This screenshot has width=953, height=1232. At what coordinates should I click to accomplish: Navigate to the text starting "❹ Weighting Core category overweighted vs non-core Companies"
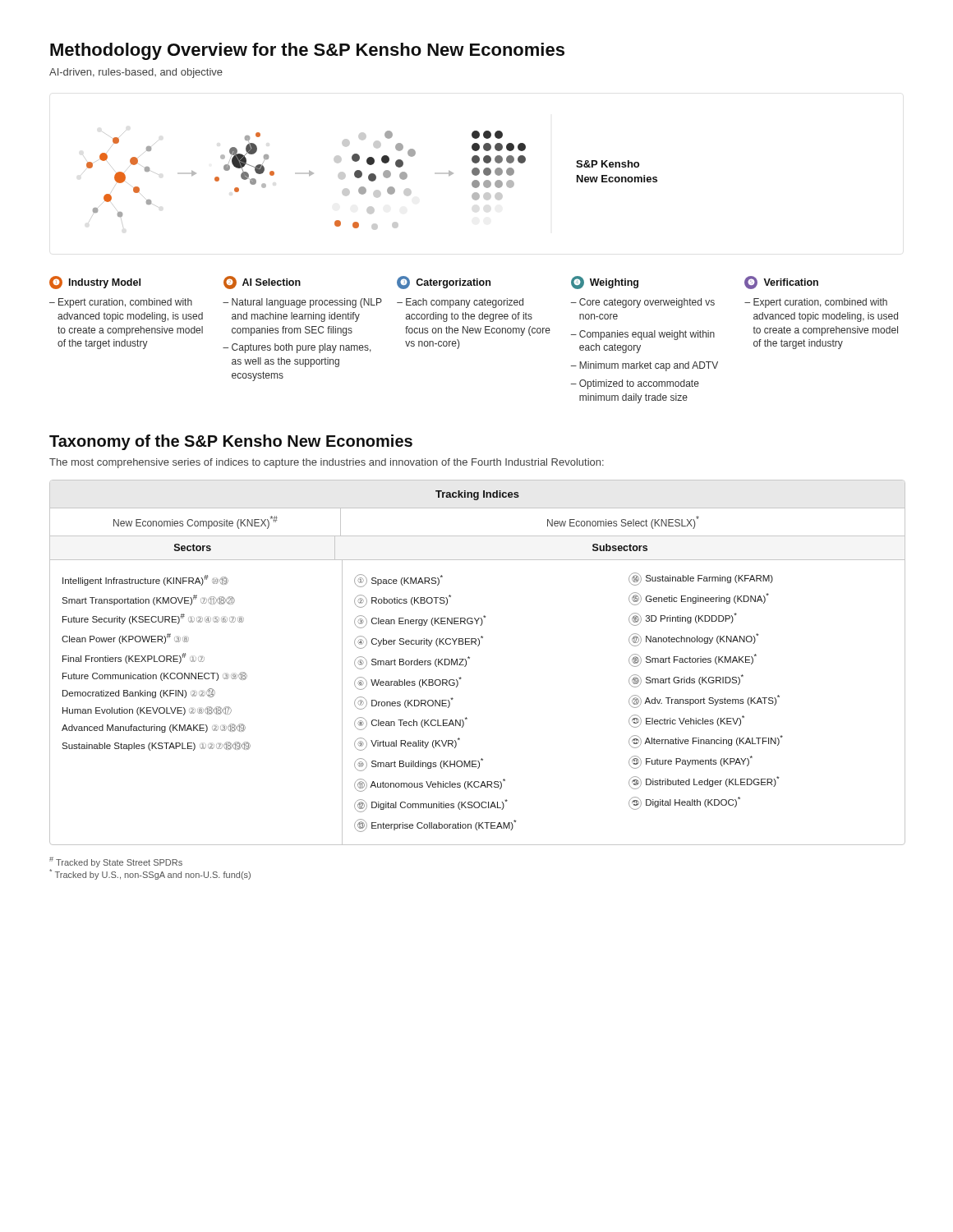pos(650,340)
